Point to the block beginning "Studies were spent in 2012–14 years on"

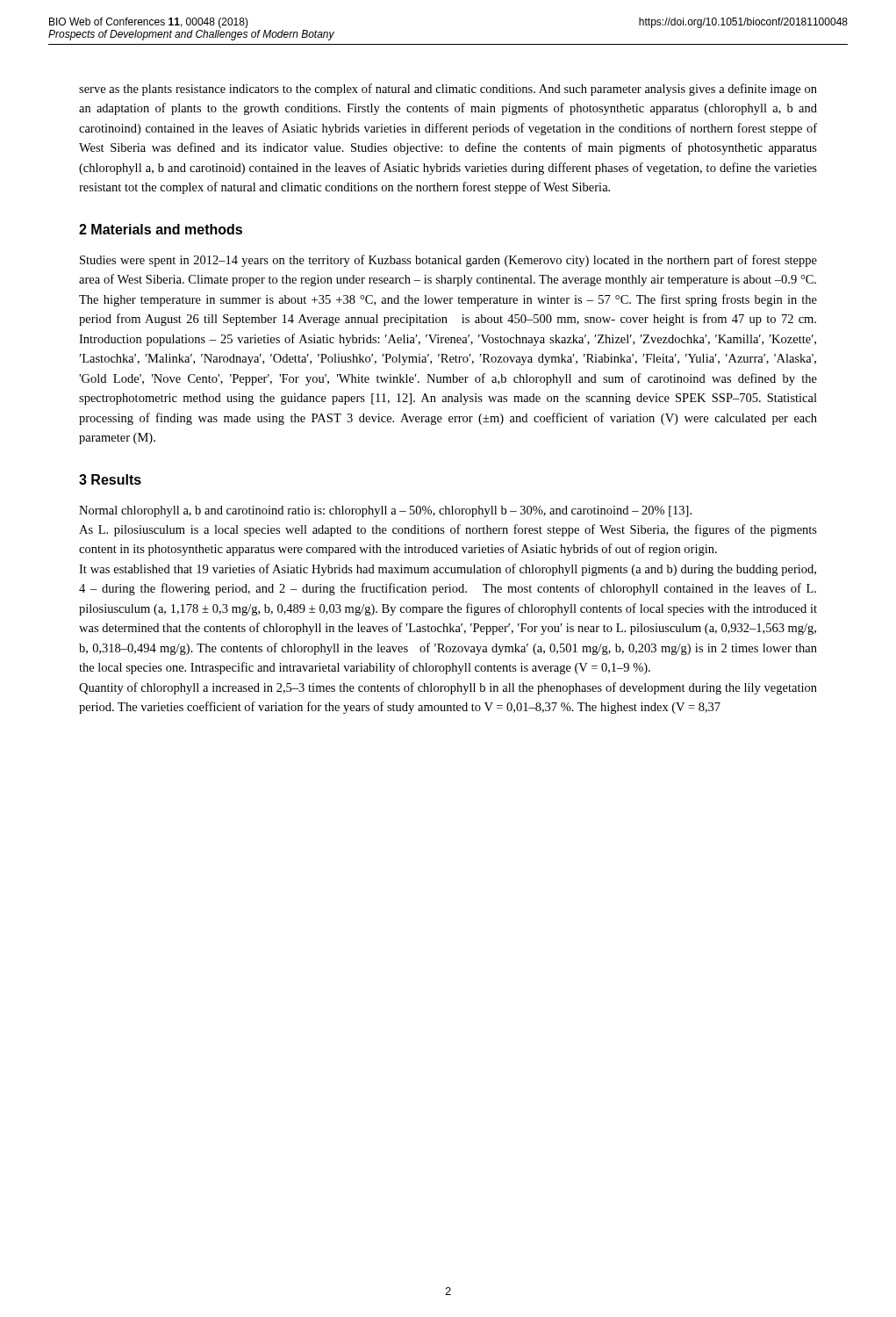(x=448, y=349)
